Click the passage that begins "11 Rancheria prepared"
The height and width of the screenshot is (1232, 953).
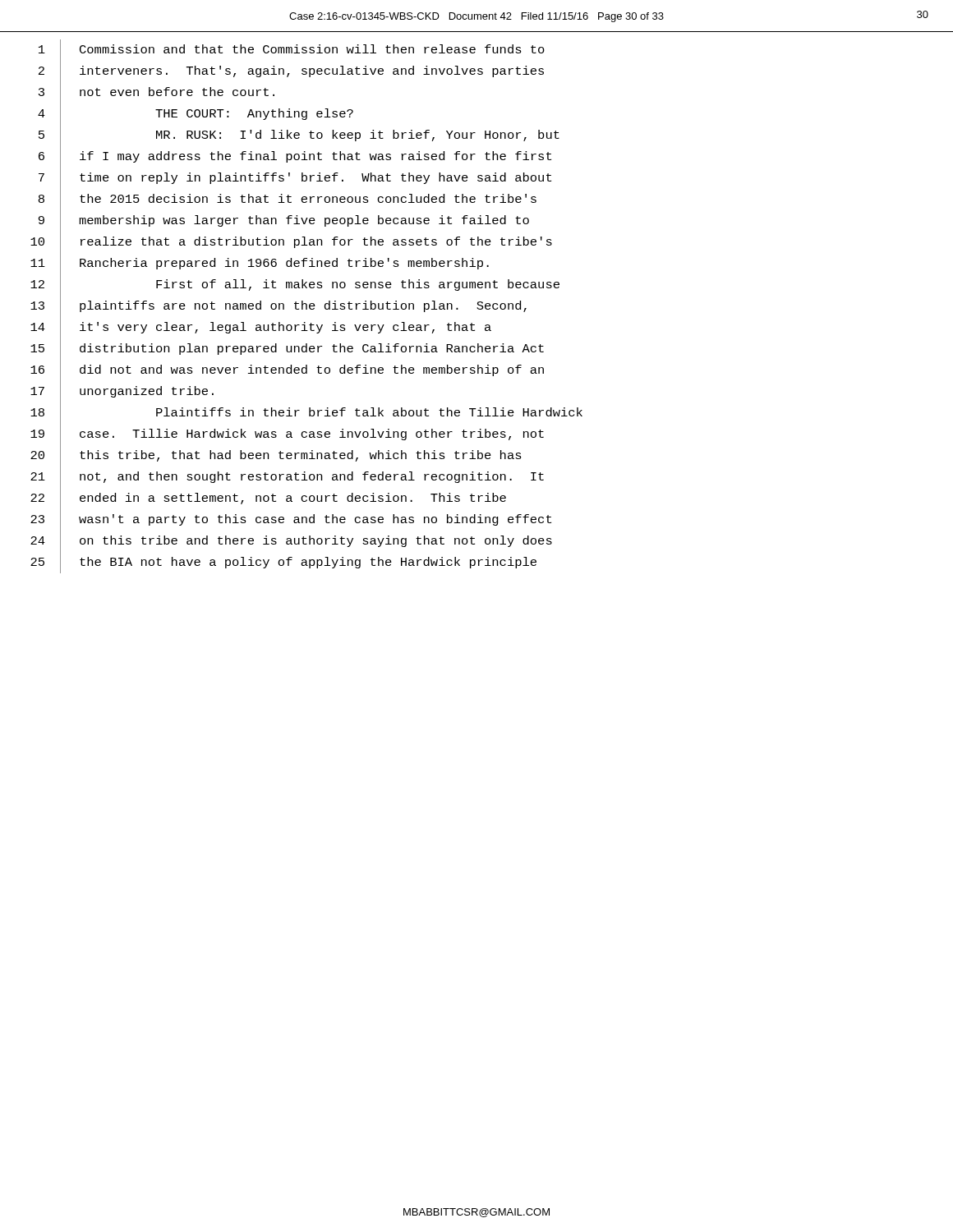476,264
